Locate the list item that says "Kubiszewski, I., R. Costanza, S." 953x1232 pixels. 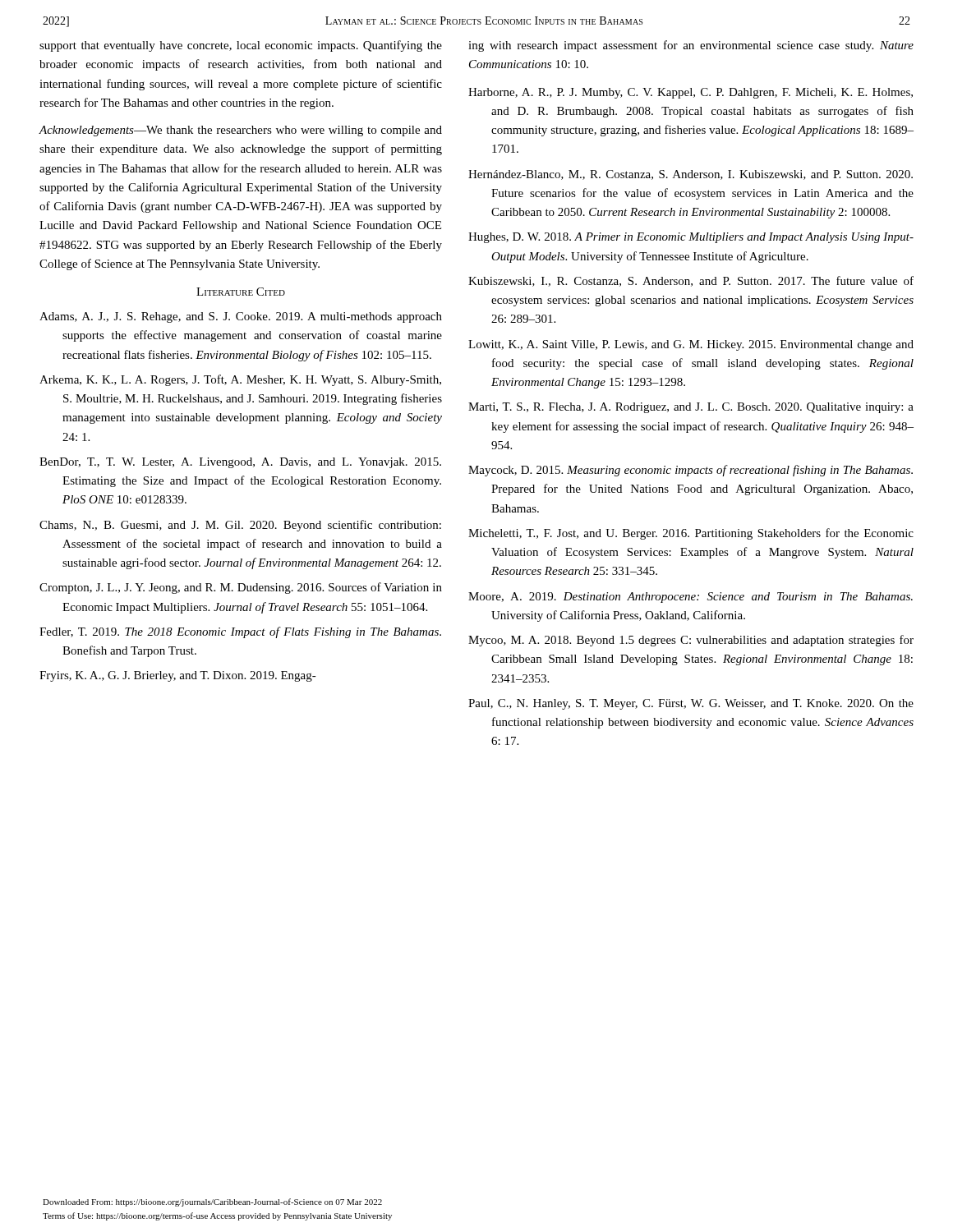click(691, 300)
